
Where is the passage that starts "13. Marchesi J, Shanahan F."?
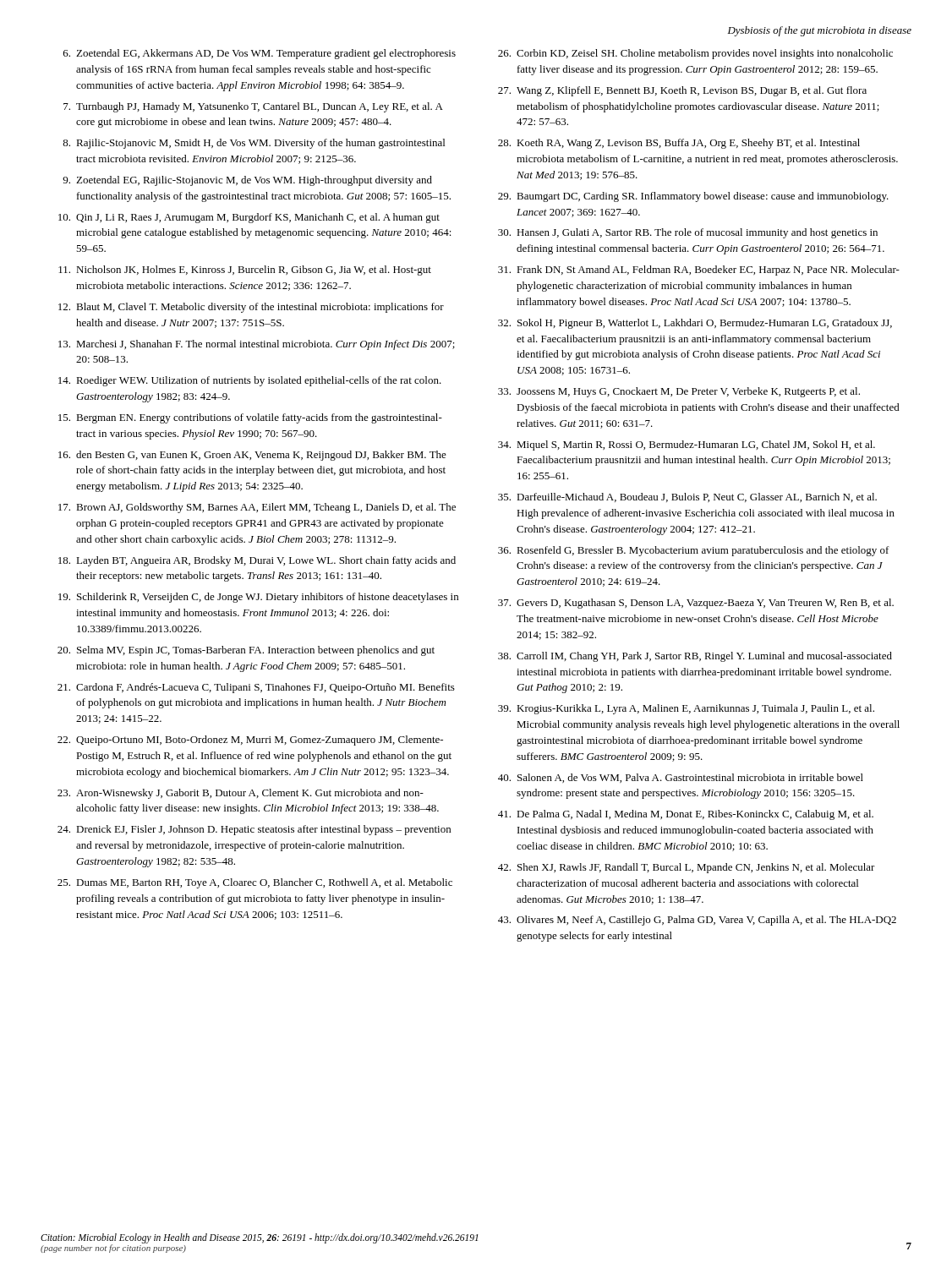(256, 352)
